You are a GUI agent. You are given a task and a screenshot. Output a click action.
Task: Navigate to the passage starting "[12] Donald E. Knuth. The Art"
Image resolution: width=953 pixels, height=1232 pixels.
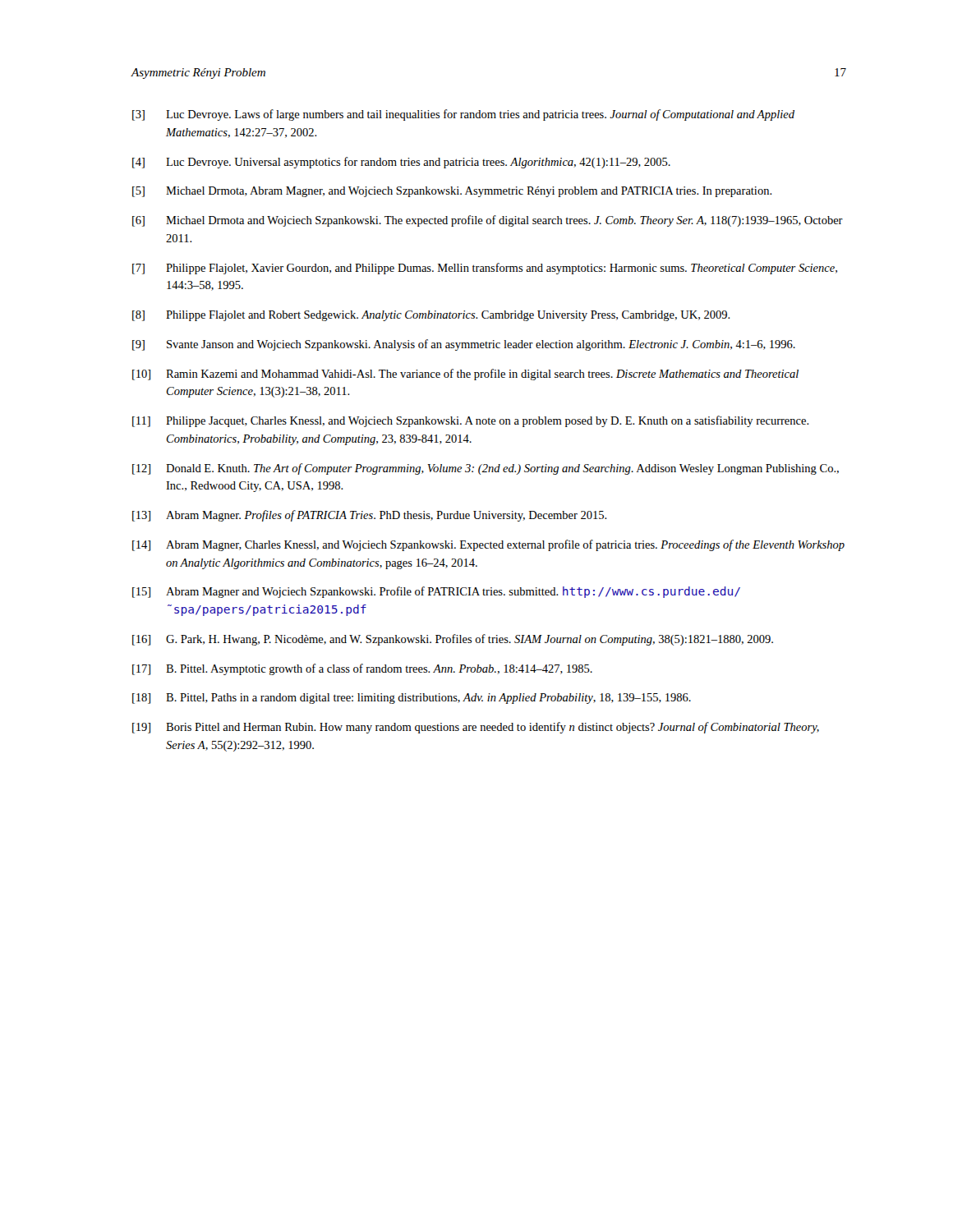point(489,477)
